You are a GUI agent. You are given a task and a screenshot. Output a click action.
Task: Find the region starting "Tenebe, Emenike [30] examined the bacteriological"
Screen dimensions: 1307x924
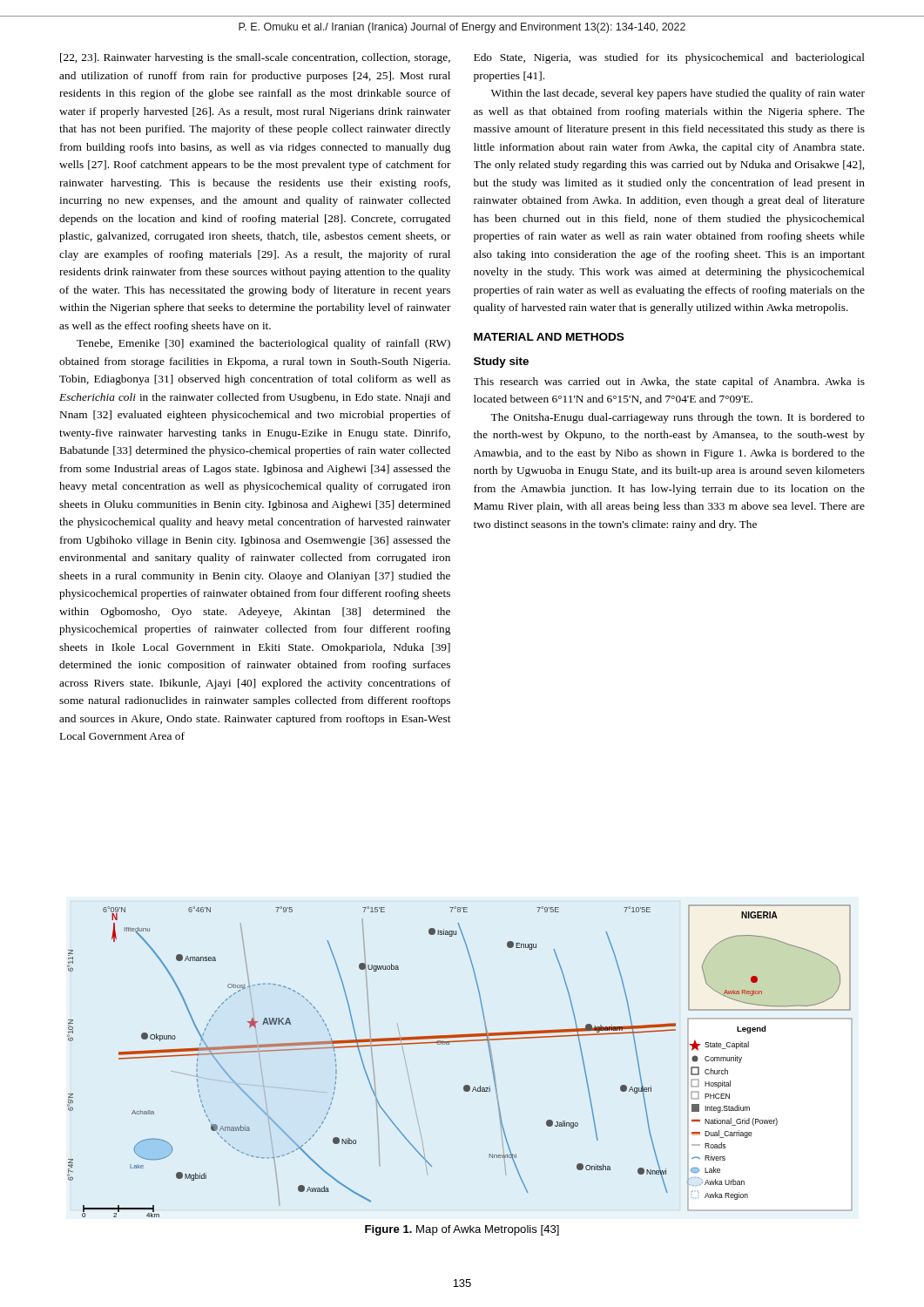click(255, 540)
